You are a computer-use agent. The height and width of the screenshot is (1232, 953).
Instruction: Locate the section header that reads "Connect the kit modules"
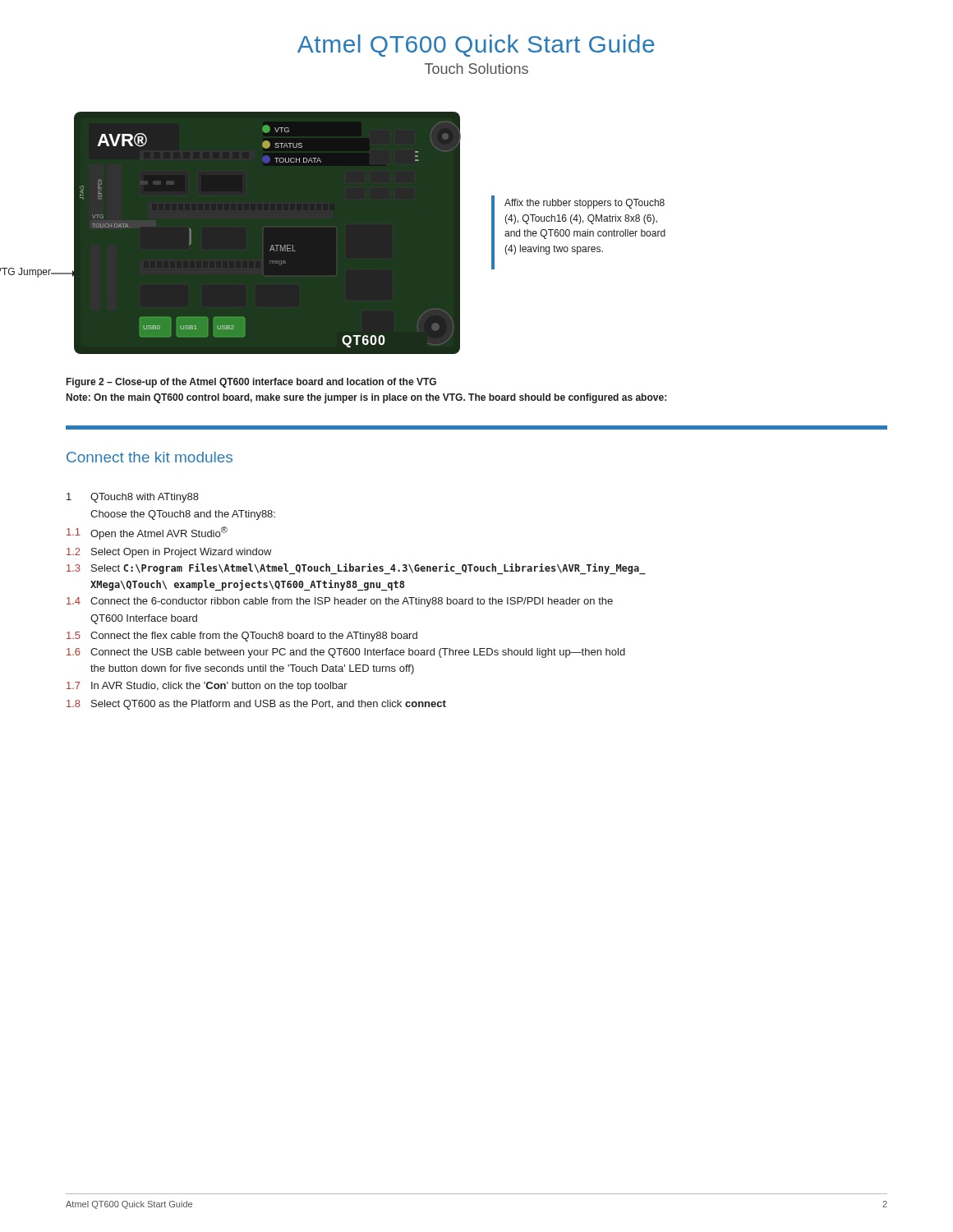[149, 457]
